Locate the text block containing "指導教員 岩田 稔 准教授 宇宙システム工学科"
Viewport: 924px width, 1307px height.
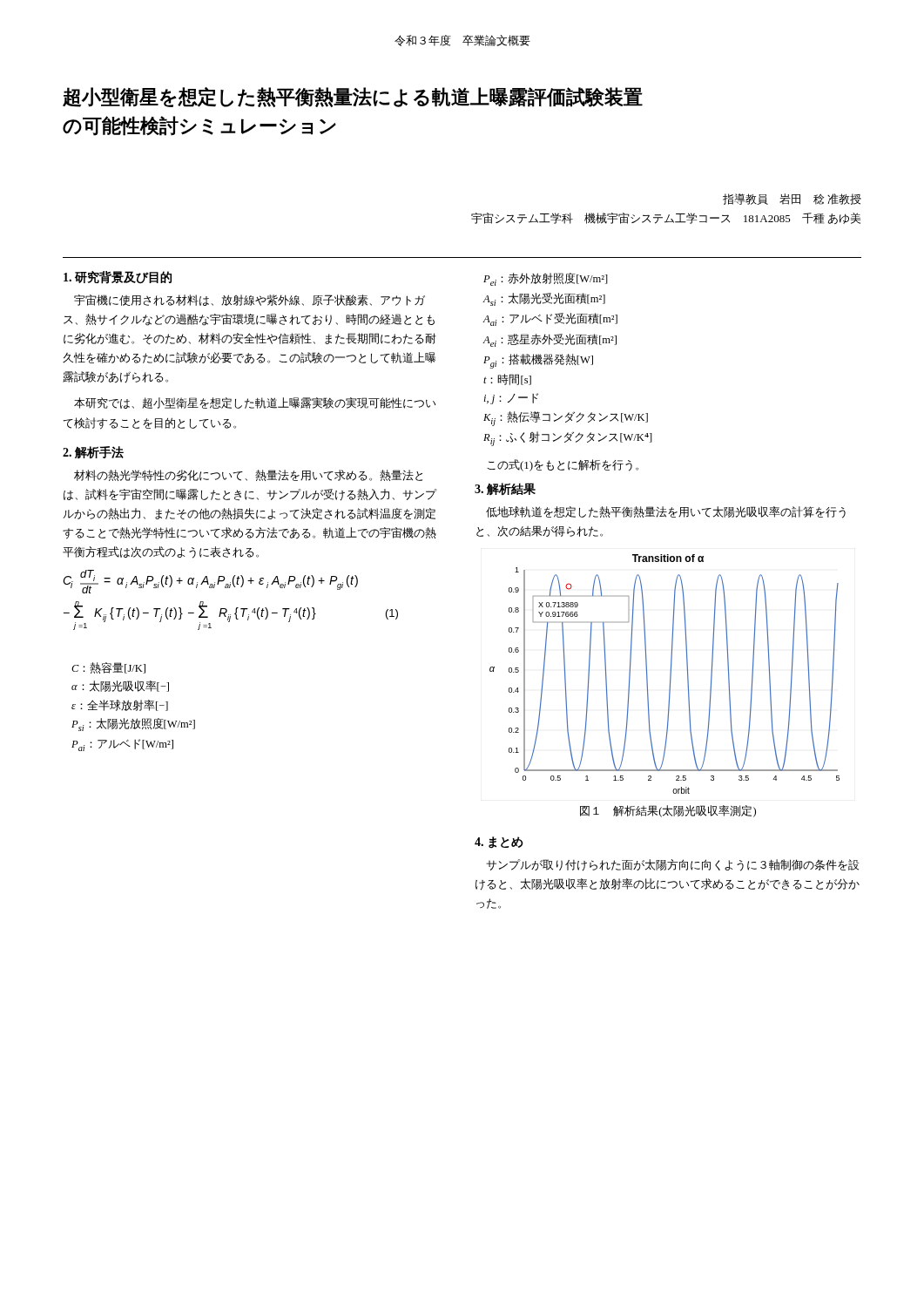click(x=462, y=209)
